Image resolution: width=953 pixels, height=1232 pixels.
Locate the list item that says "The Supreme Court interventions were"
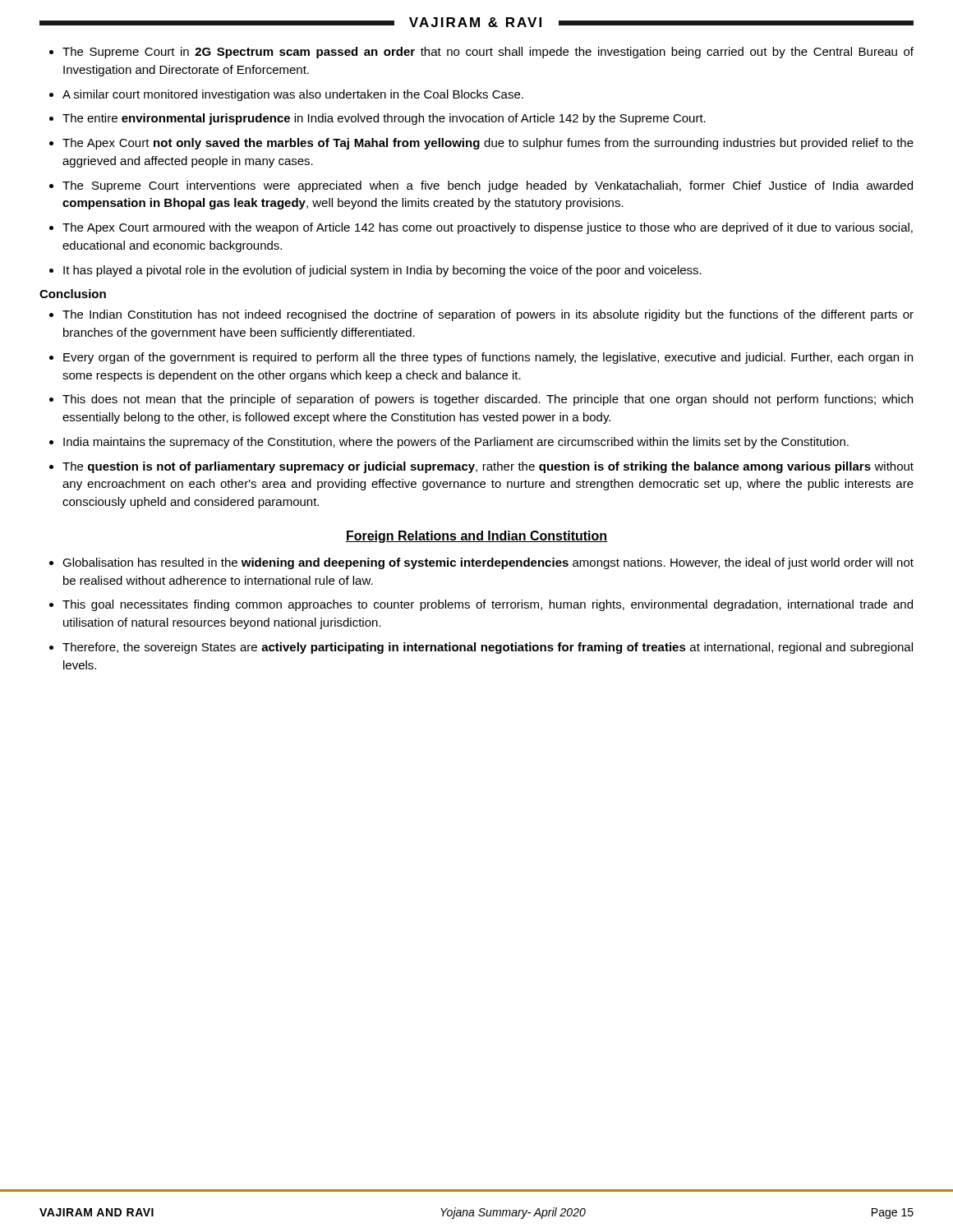click(x=476, y=194)
